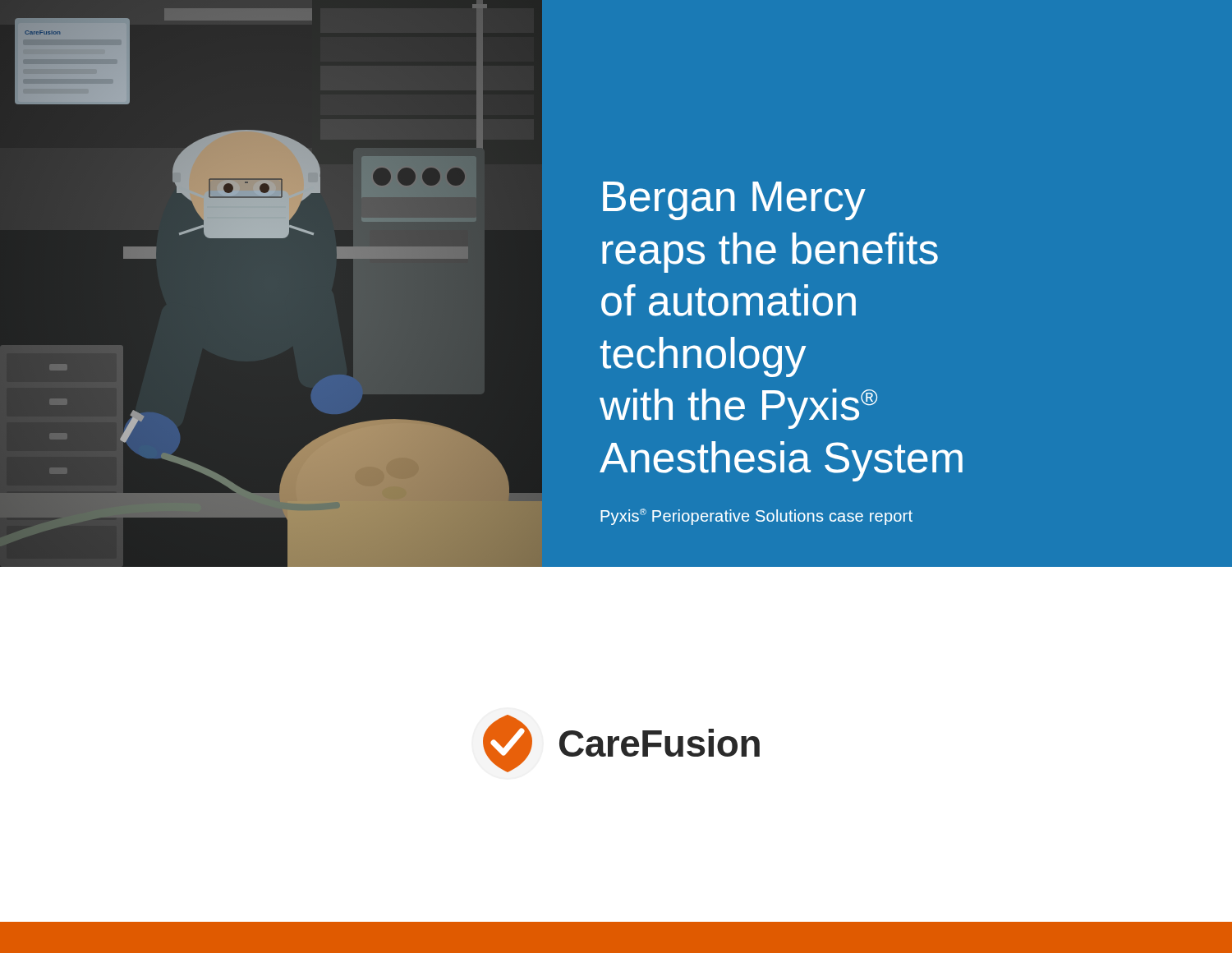Select the photo
The image size is (1232, 953).
click(x=271, y=283)
